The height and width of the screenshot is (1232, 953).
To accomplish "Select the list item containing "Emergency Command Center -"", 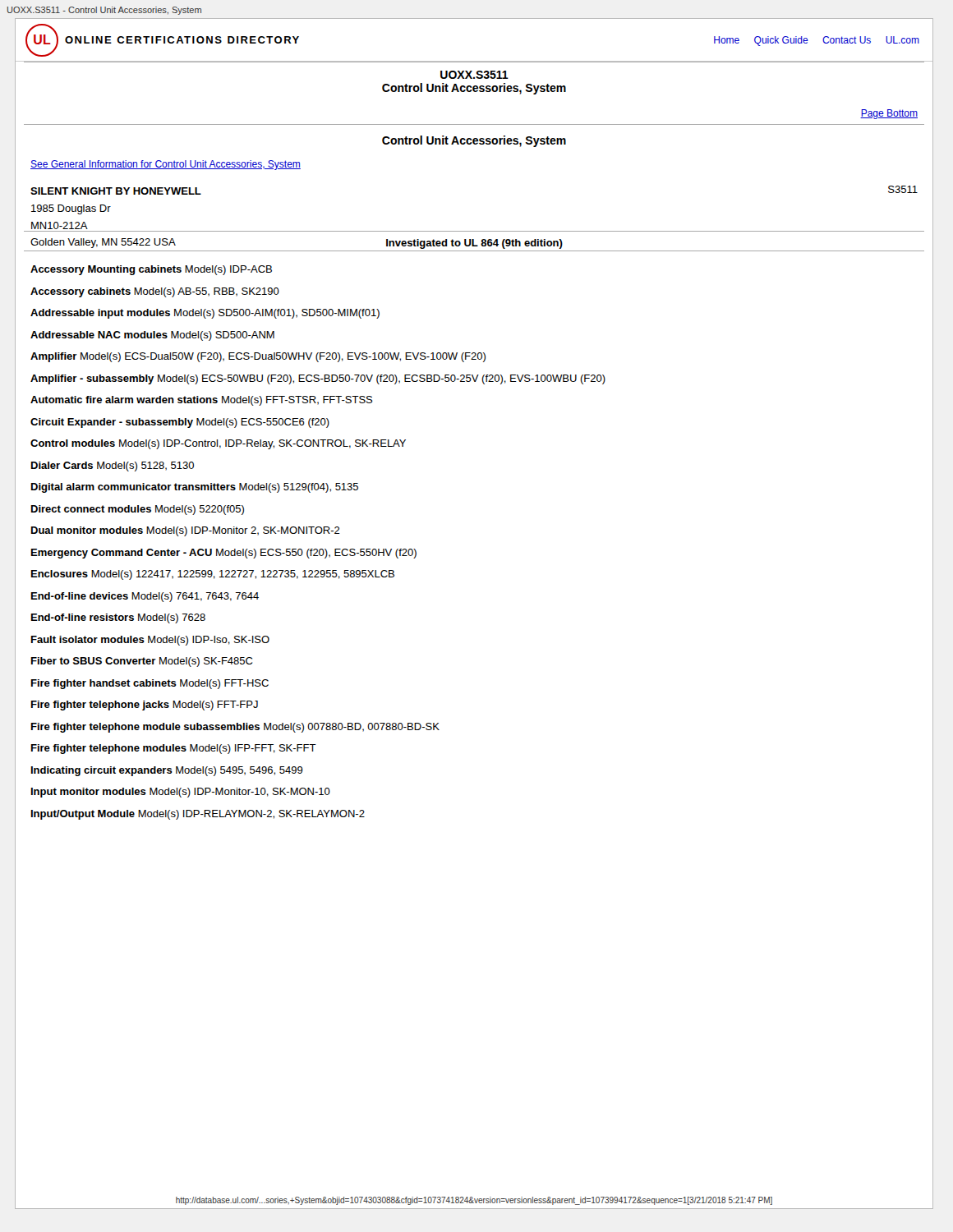I will 224,554.
